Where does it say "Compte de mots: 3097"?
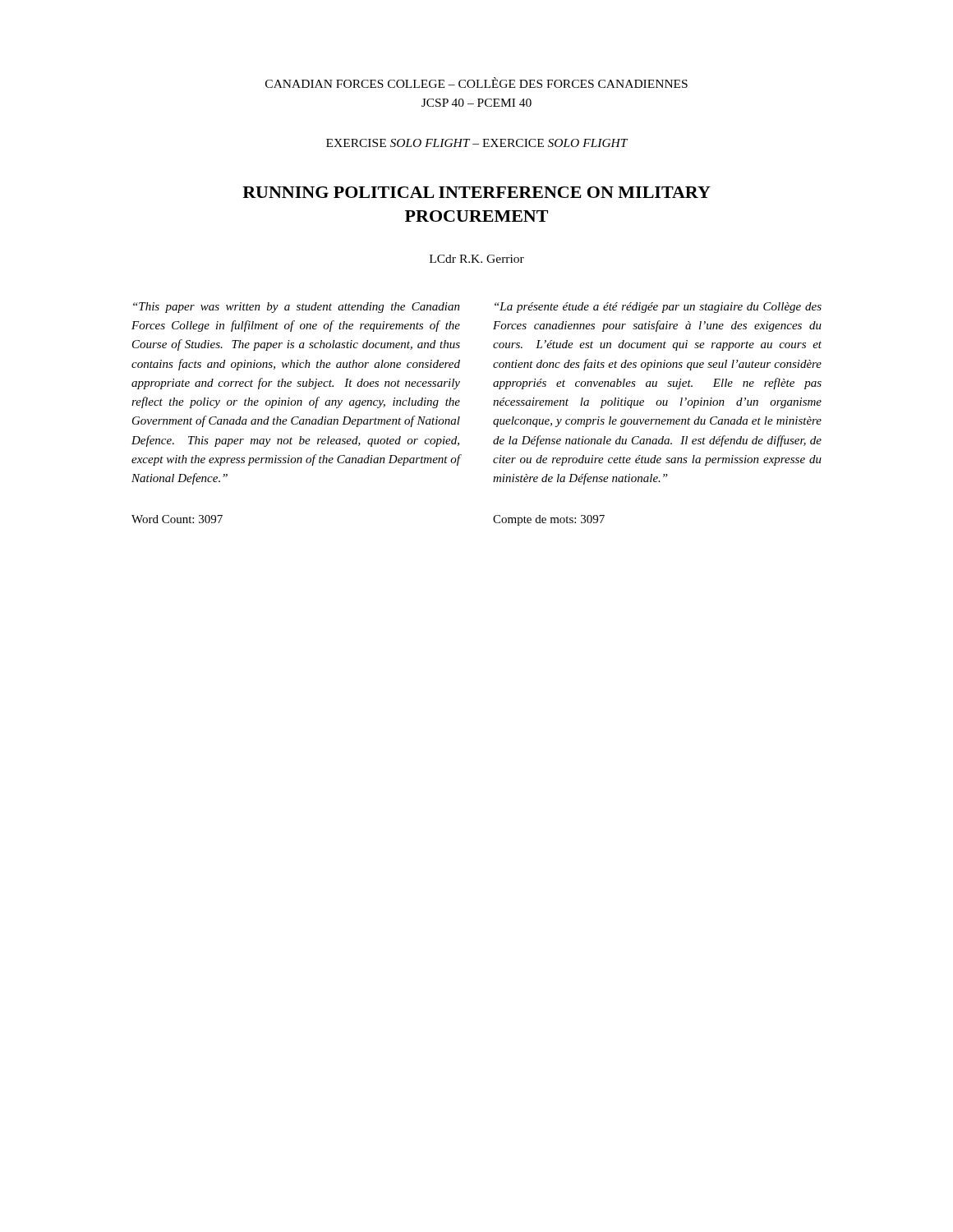Image resolution: width=953 pixels, height=1232 pixels. [549, 519]
